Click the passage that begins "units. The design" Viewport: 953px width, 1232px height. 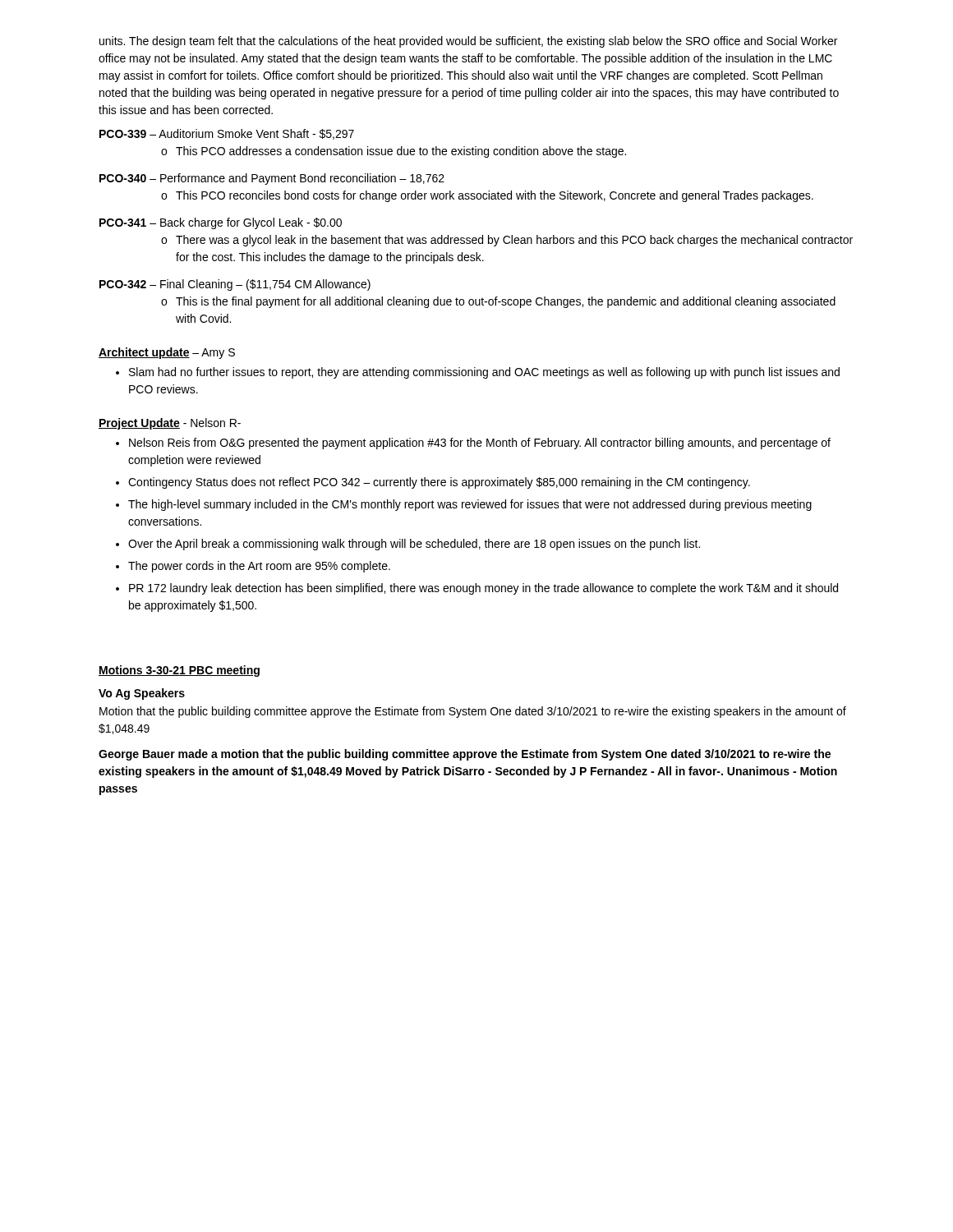point(469,76)
